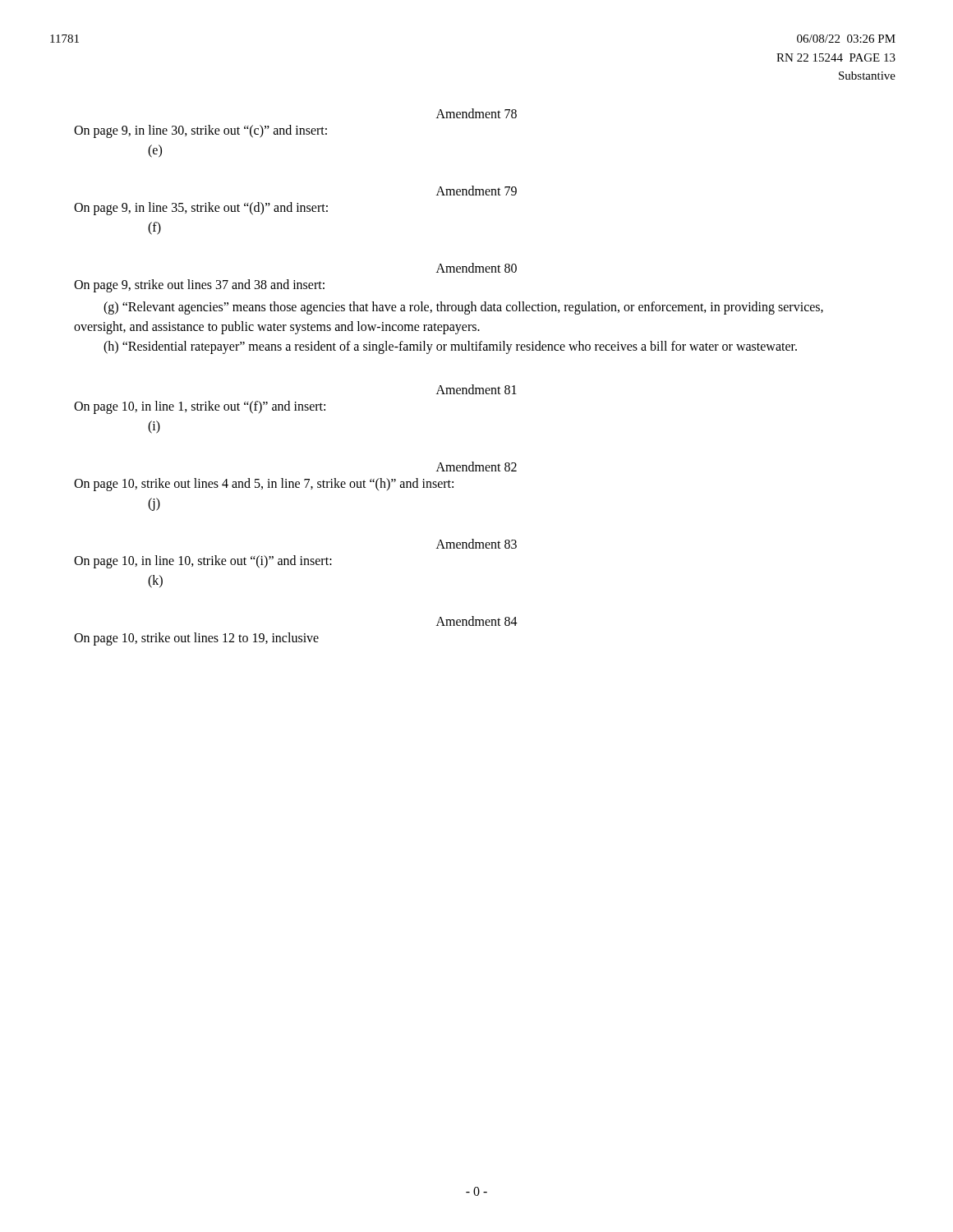Point to "Amendment 79"
Screen dimensions: 1232x953
(x=476, y=191)
